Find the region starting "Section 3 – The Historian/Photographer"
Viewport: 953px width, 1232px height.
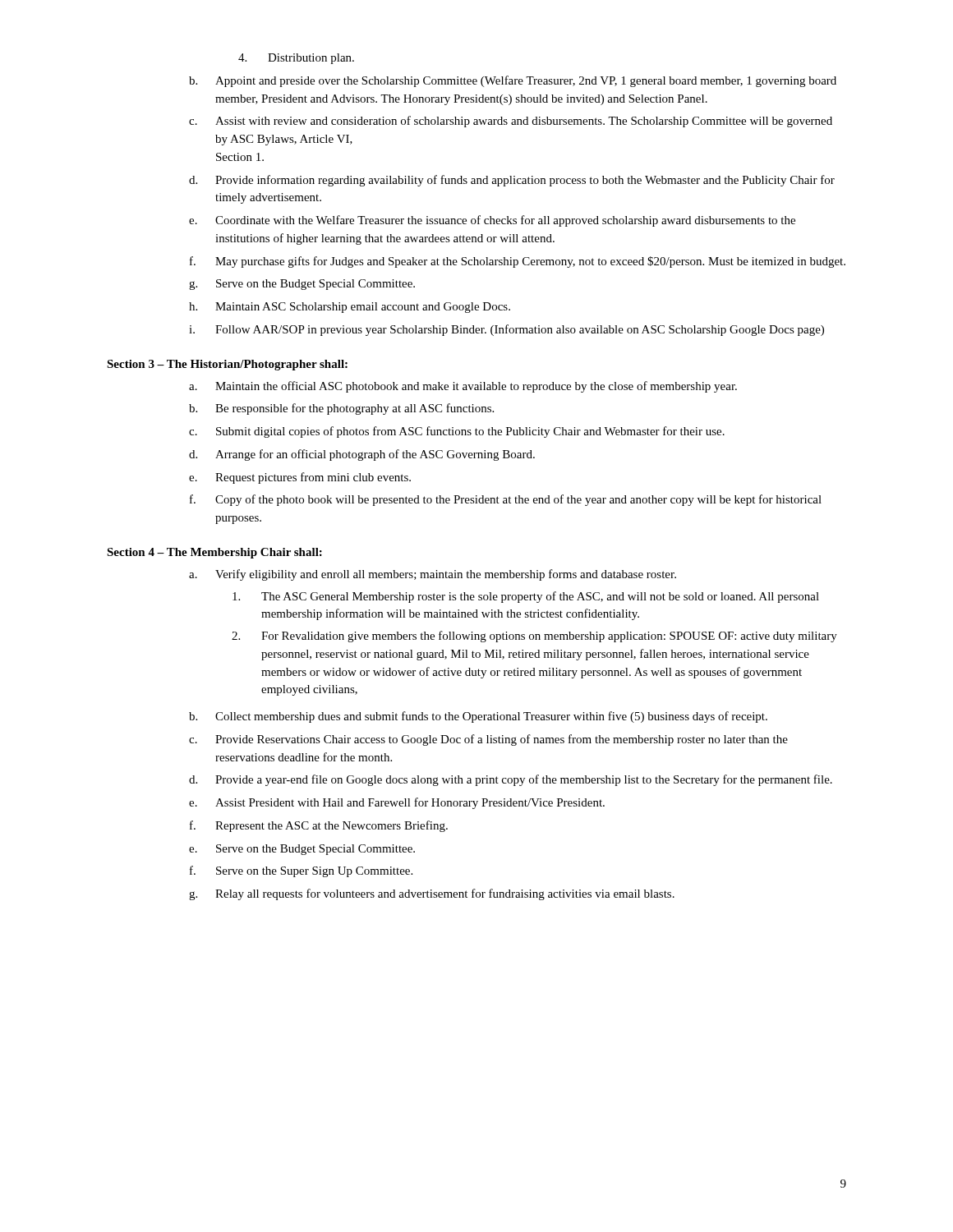[228, 363]
